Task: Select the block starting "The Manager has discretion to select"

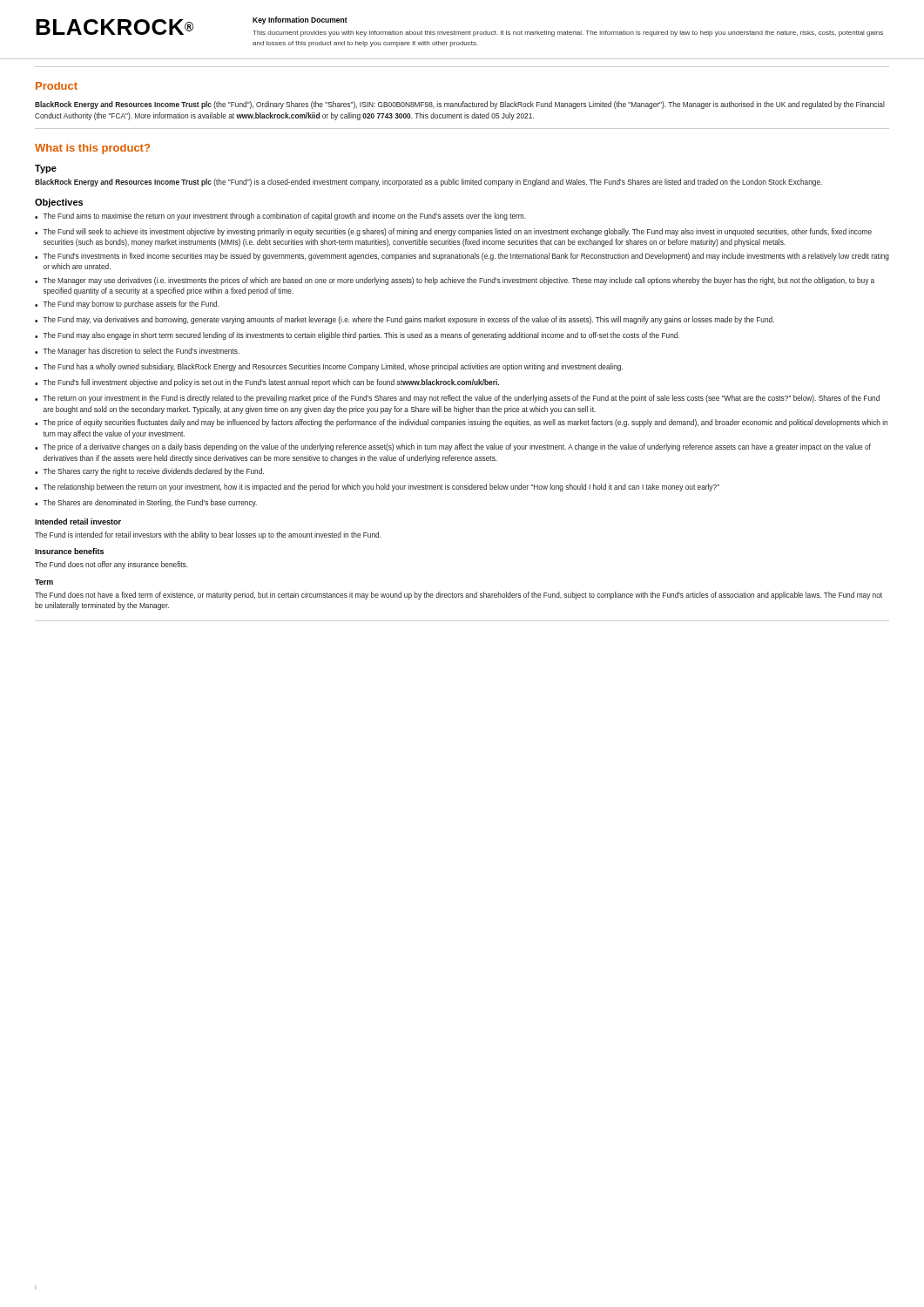Action: pyautogui.click(x=141, y=352)
